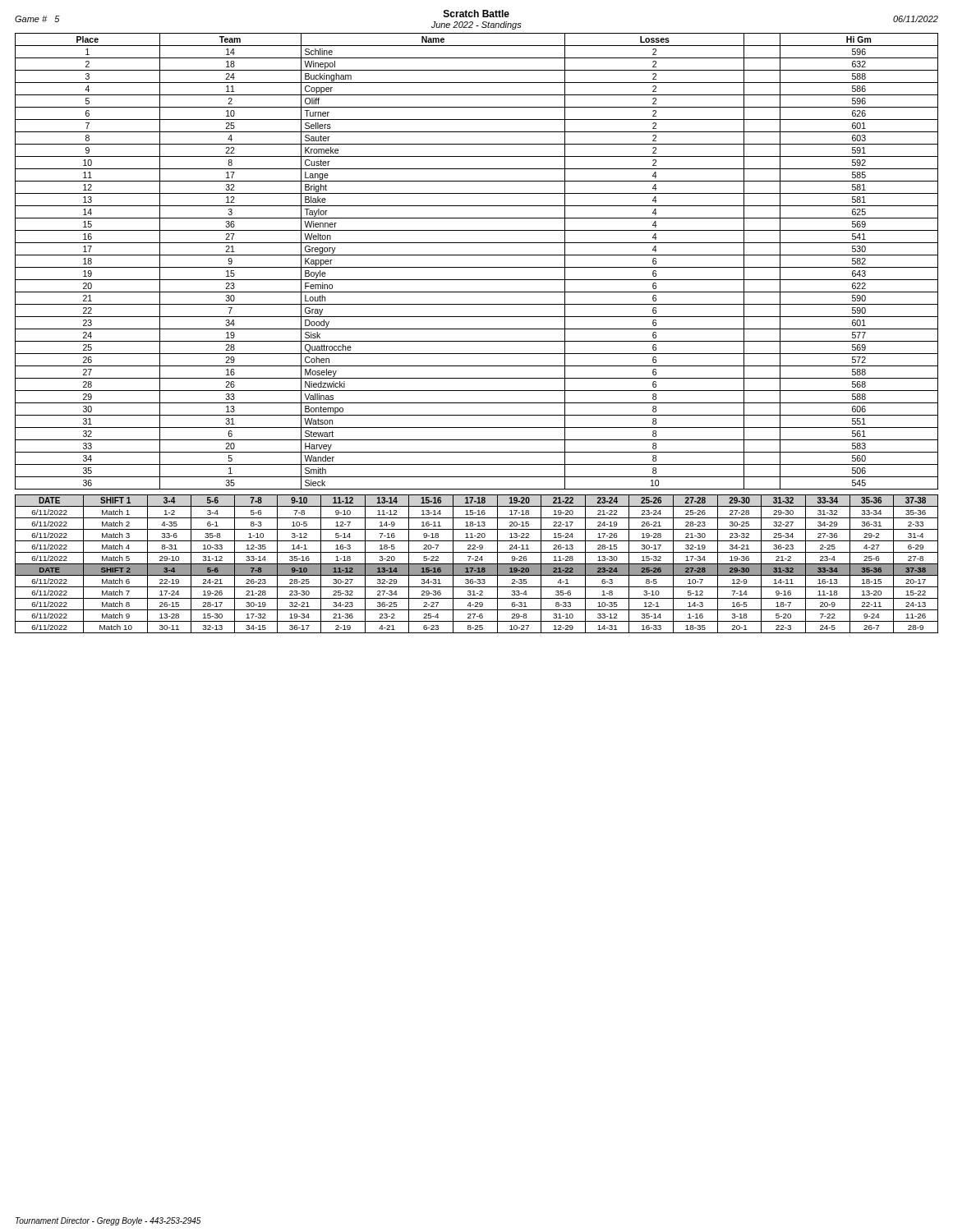
Task: Find the table that mentions "Hi Gm"
Action: (476, 261)
